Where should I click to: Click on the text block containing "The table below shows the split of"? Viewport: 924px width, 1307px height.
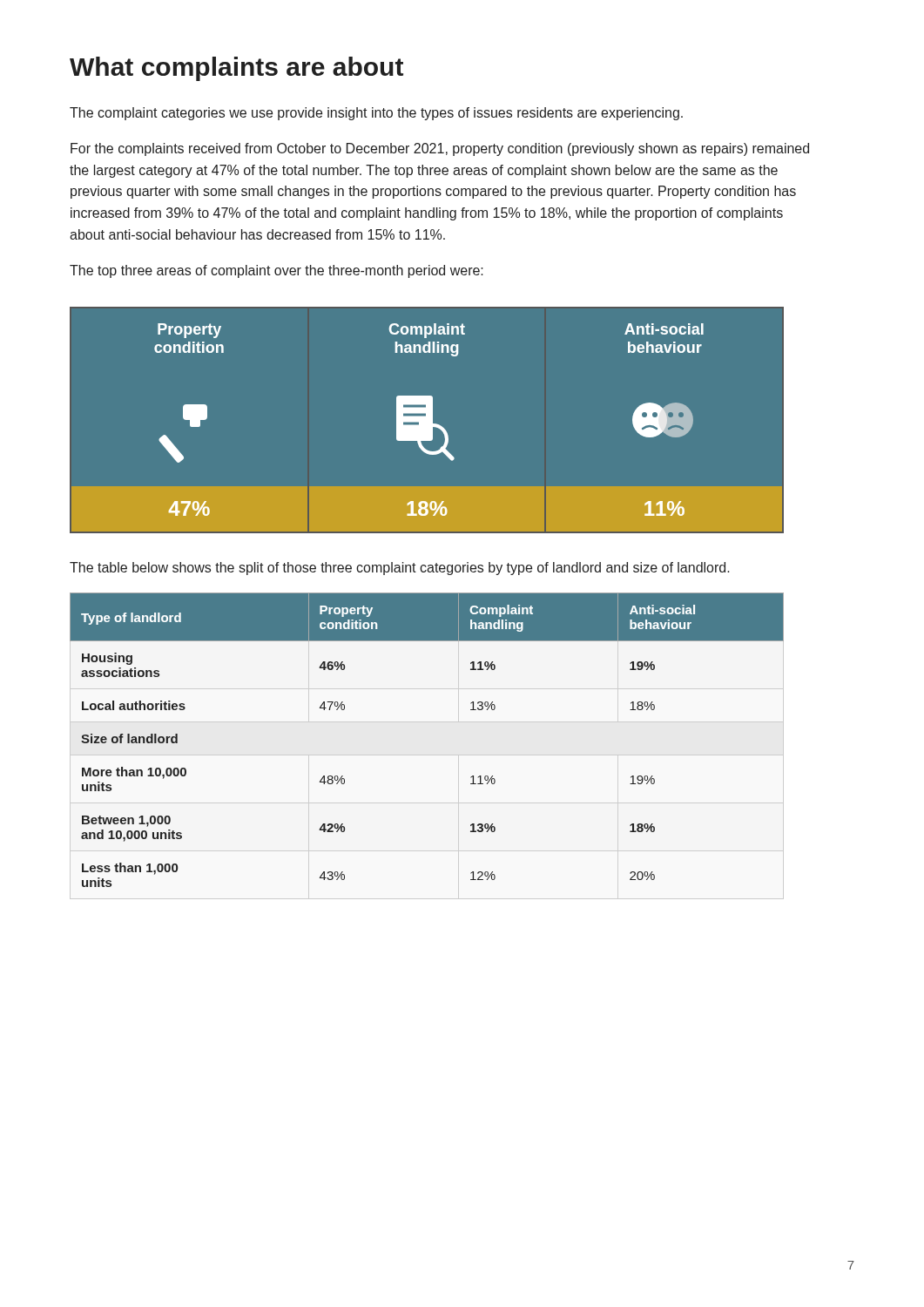click(400, 567)
